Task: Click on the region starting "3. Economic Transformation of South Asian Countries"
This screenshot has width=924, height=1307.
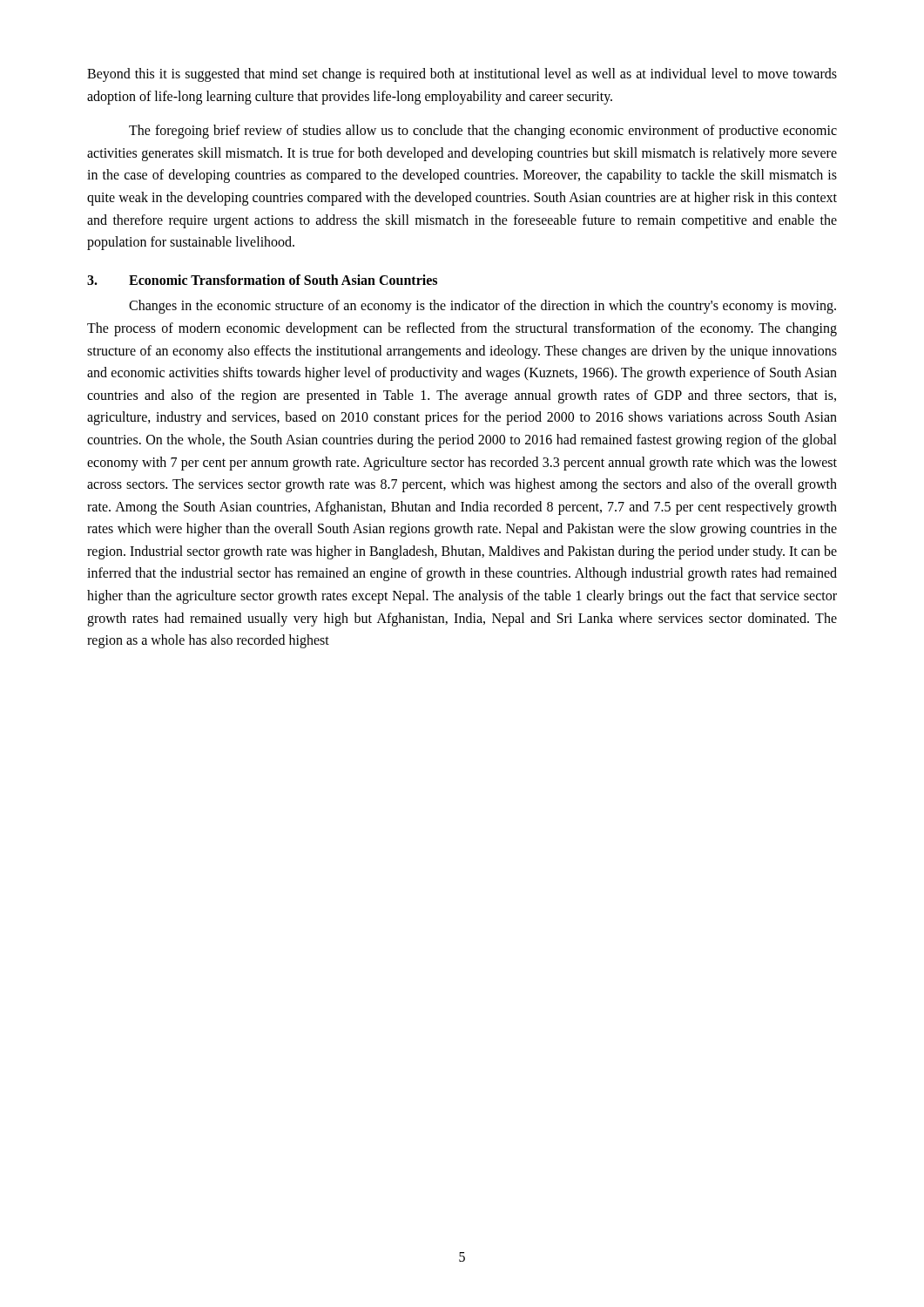Action: 262,280
